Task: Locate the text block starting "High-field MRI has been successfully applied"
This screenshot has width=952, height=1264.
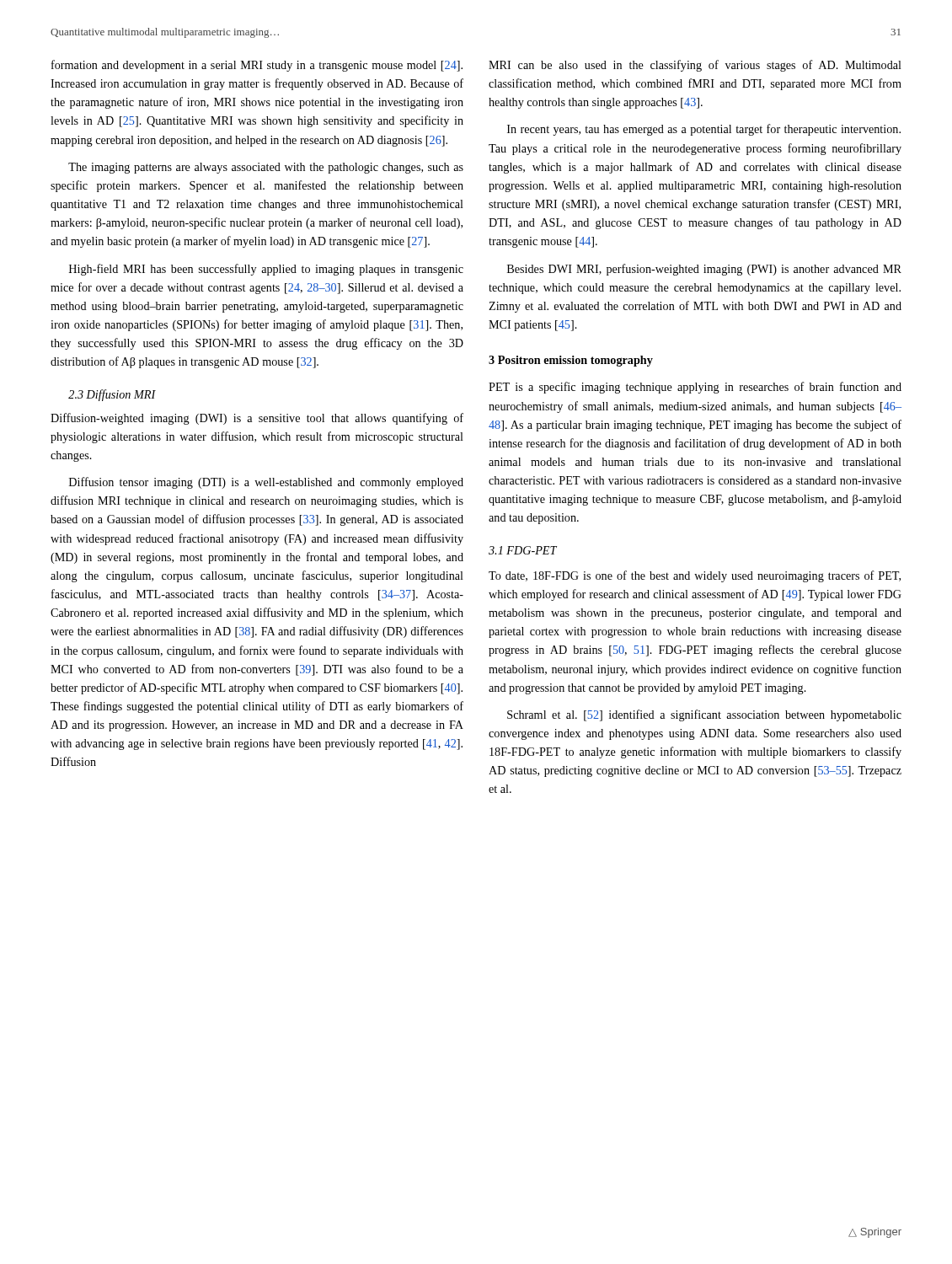Action: pyautogui.click(x=257, y=315)
